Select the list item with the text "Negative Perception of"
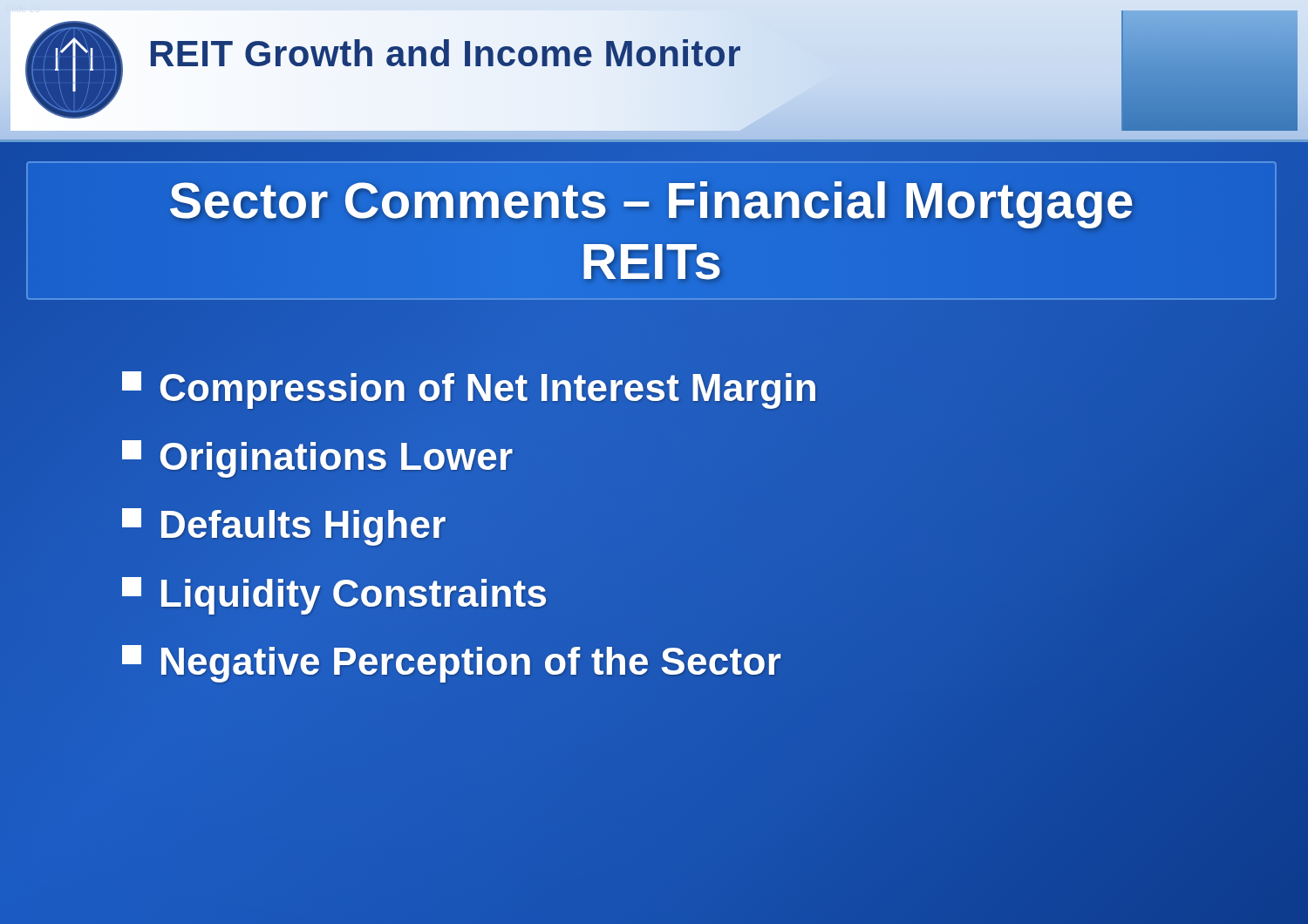The width and height of the screenshot is (1308, 924). coord(452,662)
